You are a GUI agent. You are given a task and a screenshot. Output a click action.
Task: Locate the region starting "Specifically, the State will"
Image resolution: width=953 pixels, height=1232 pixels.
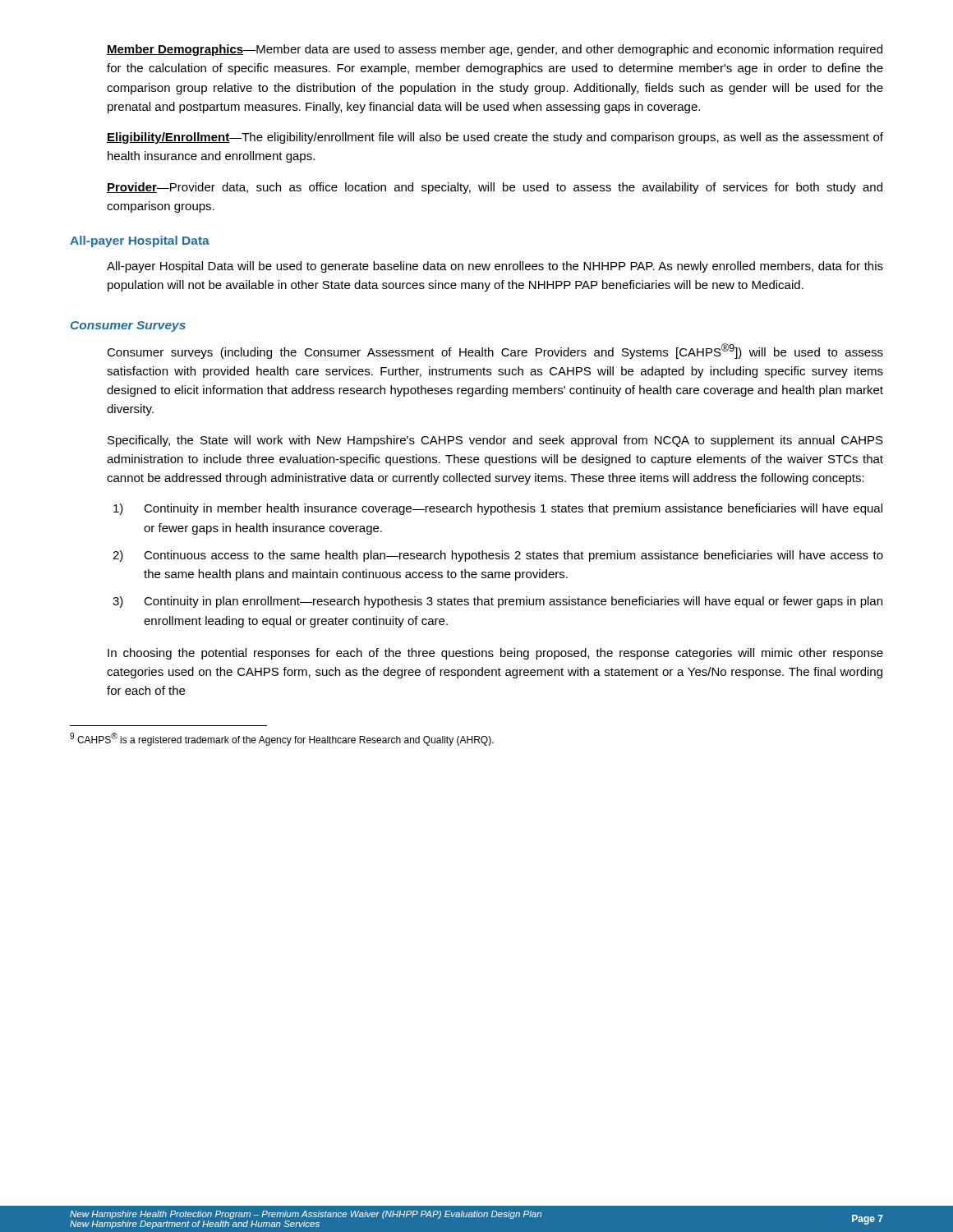pos(495,458)
